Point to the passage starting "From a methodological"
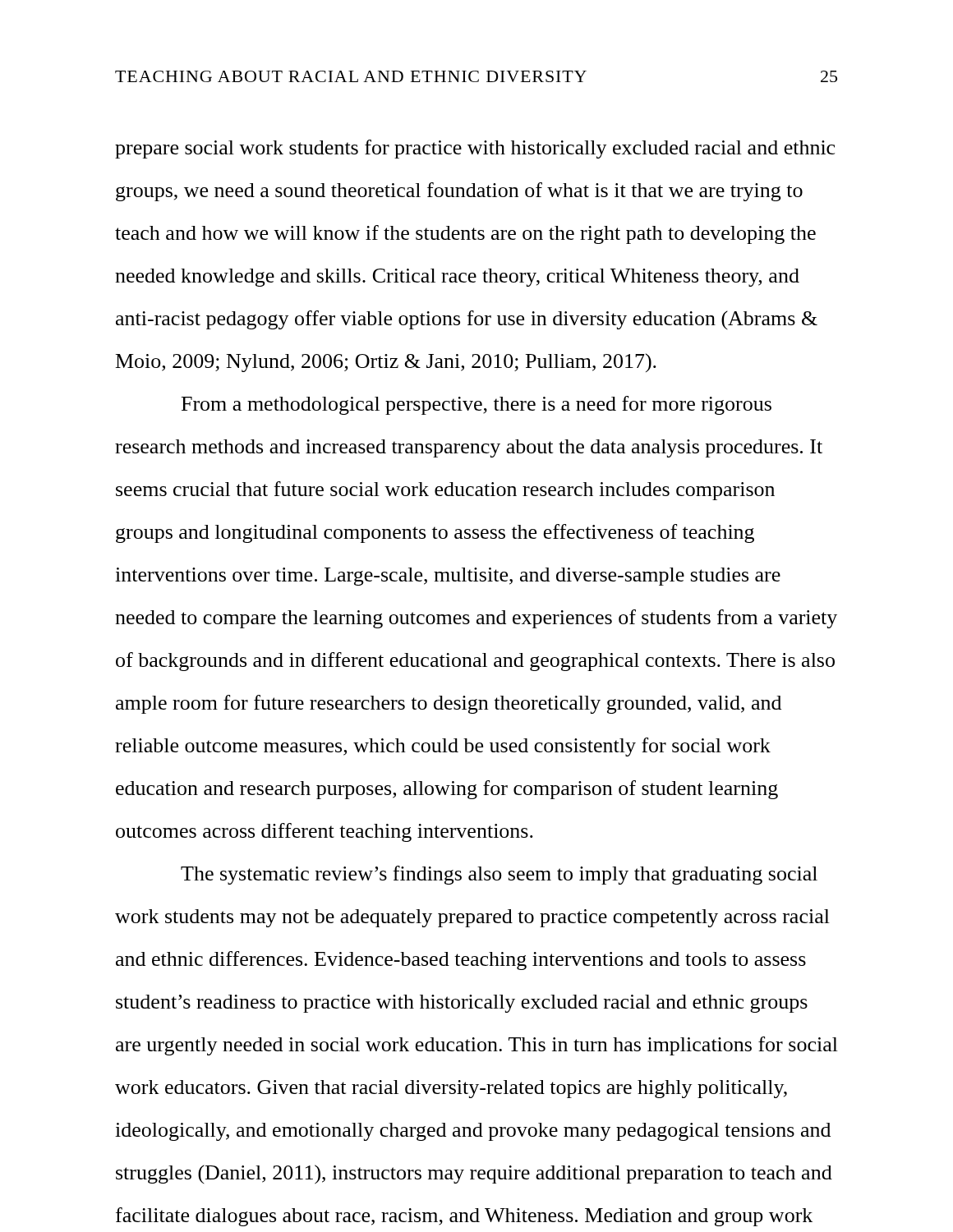 click(x=476, y=617)
